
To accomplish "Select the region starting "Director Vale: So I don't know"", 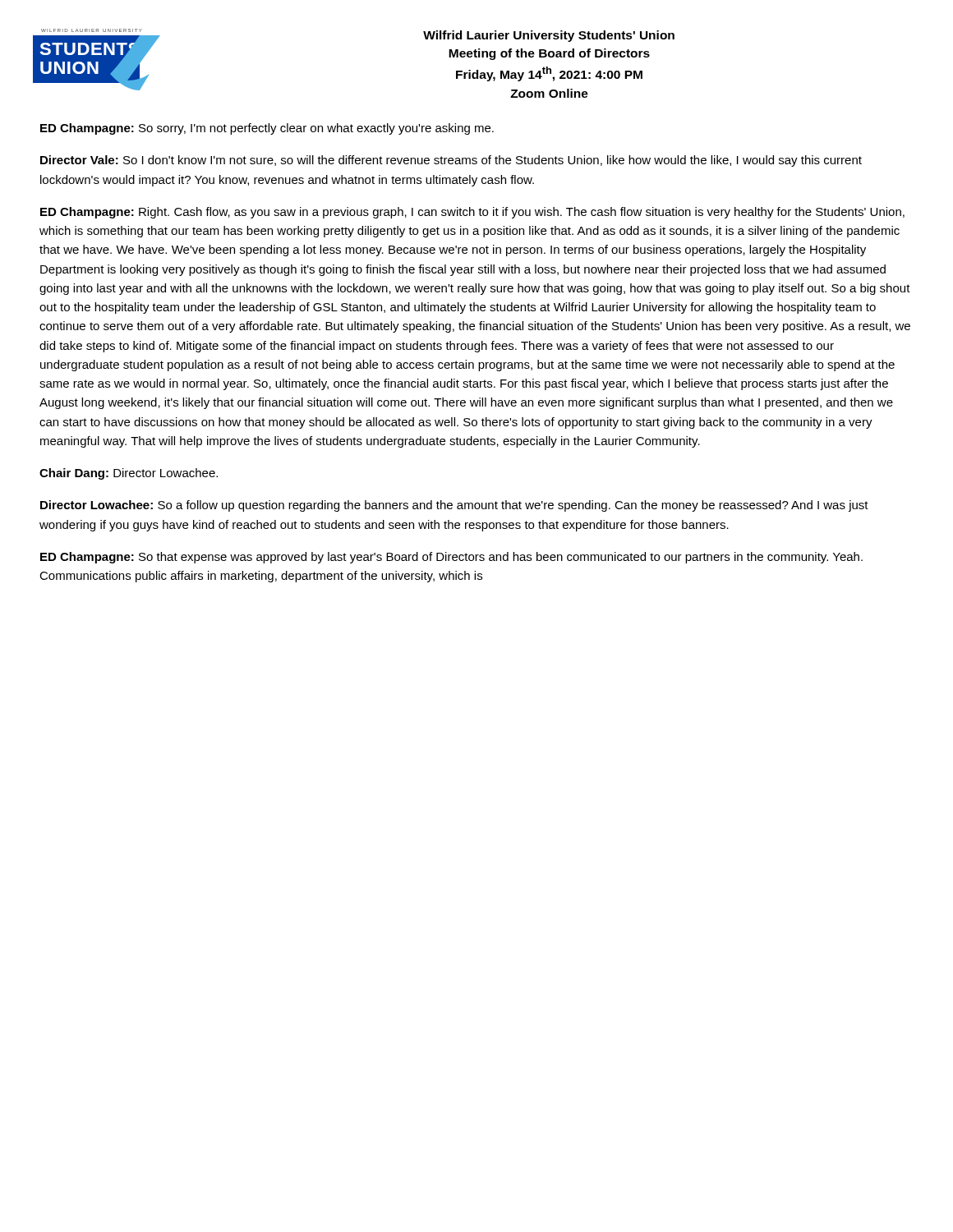I will coord(451,170).
